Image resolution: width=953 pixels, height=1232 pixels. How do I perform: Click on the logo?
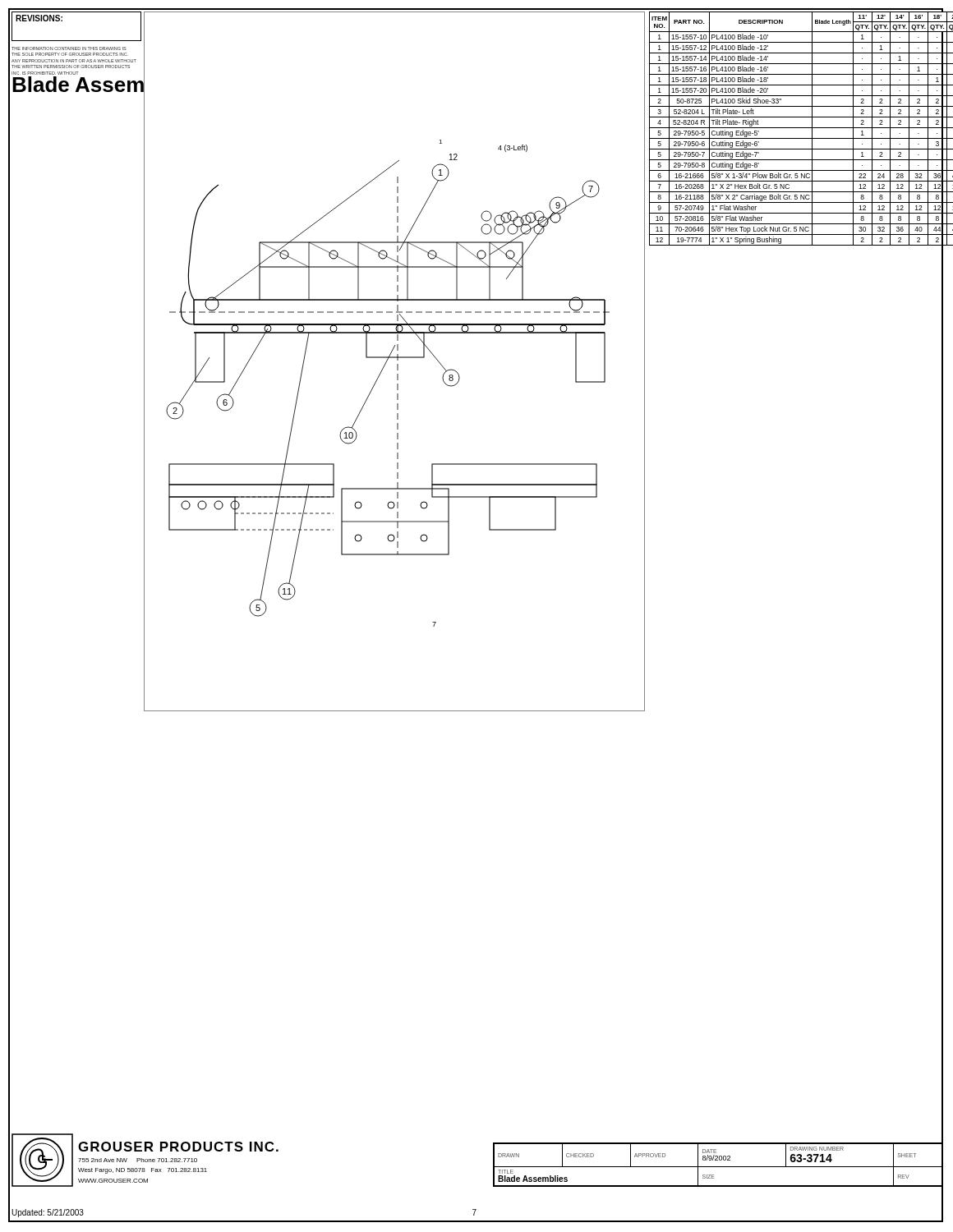click(x=42, y=1160)
